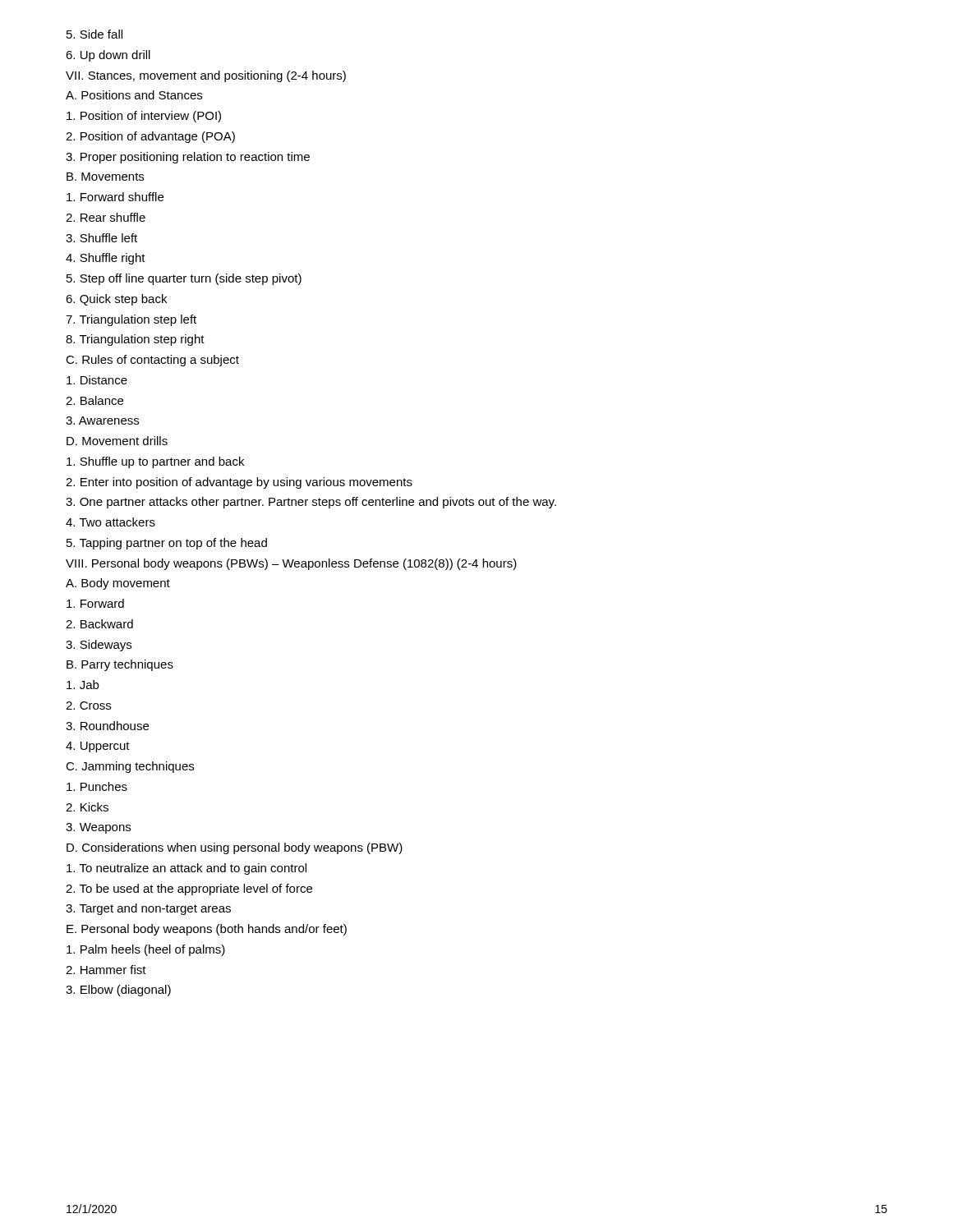Click on the list item with the text "2. Backward"
This screenshot has width=953, height=1232.
pos(100,624)
